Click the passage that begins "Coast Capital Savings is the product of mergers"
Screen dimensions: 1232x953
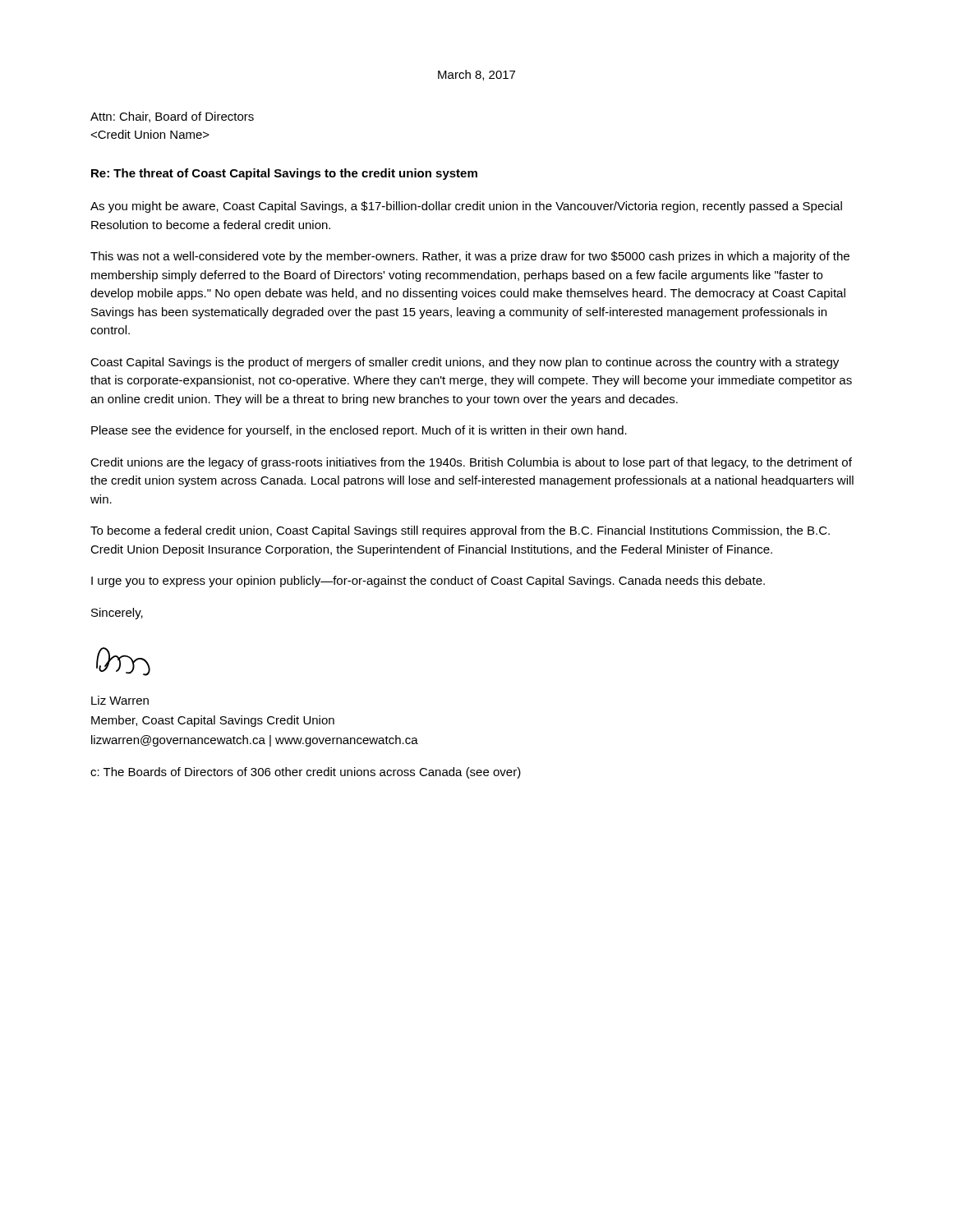point(471,380)
